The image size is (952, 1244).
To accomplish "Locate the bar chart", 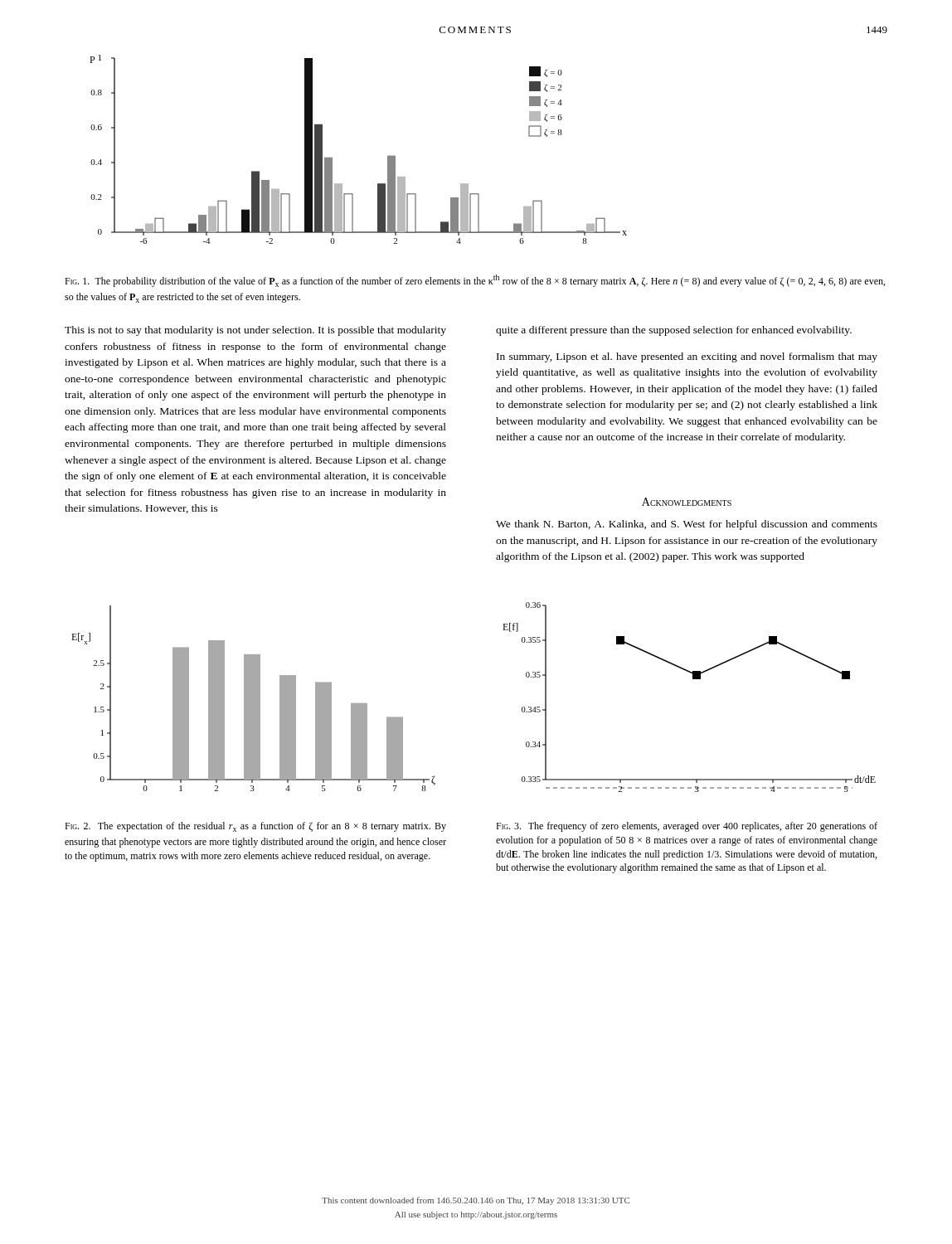I will 255,705.
